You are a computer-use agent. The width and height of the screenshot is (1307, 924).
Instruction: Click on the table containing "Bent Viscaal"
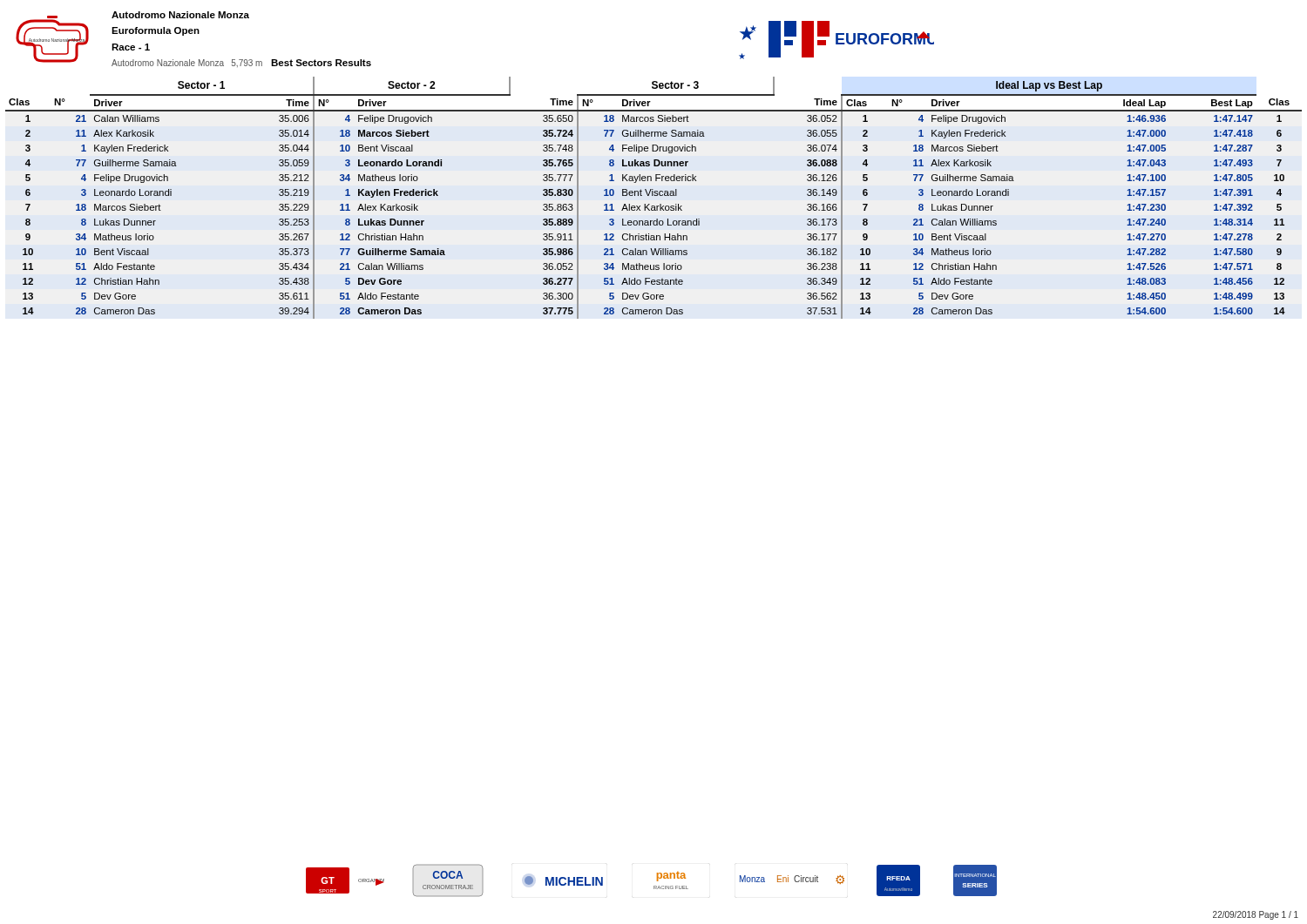coord(654,198)
